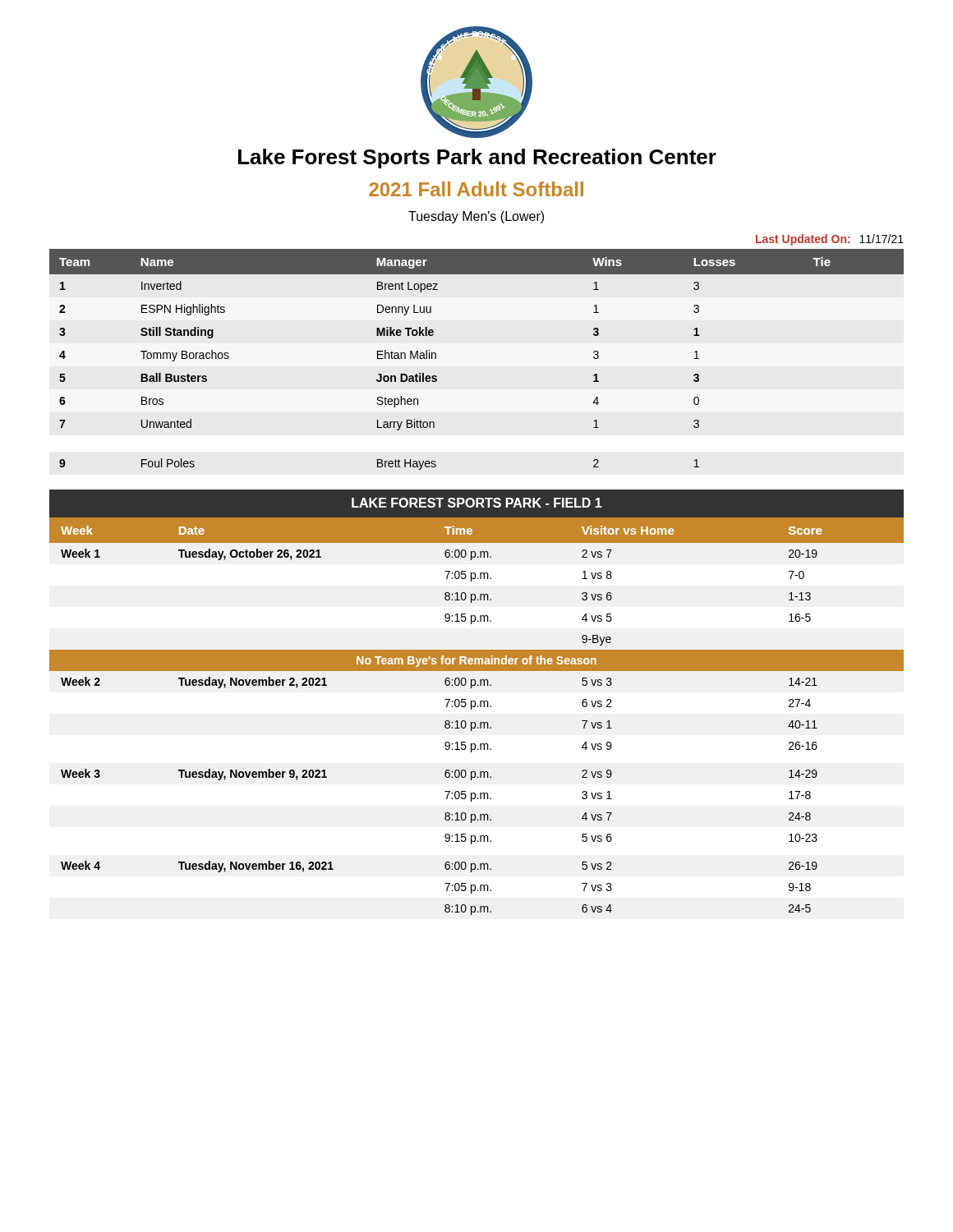The height and width of the screenshot is (1232, 953).
Task: Select the table that reads "Jon Datiles"
Action: [476, 362]
